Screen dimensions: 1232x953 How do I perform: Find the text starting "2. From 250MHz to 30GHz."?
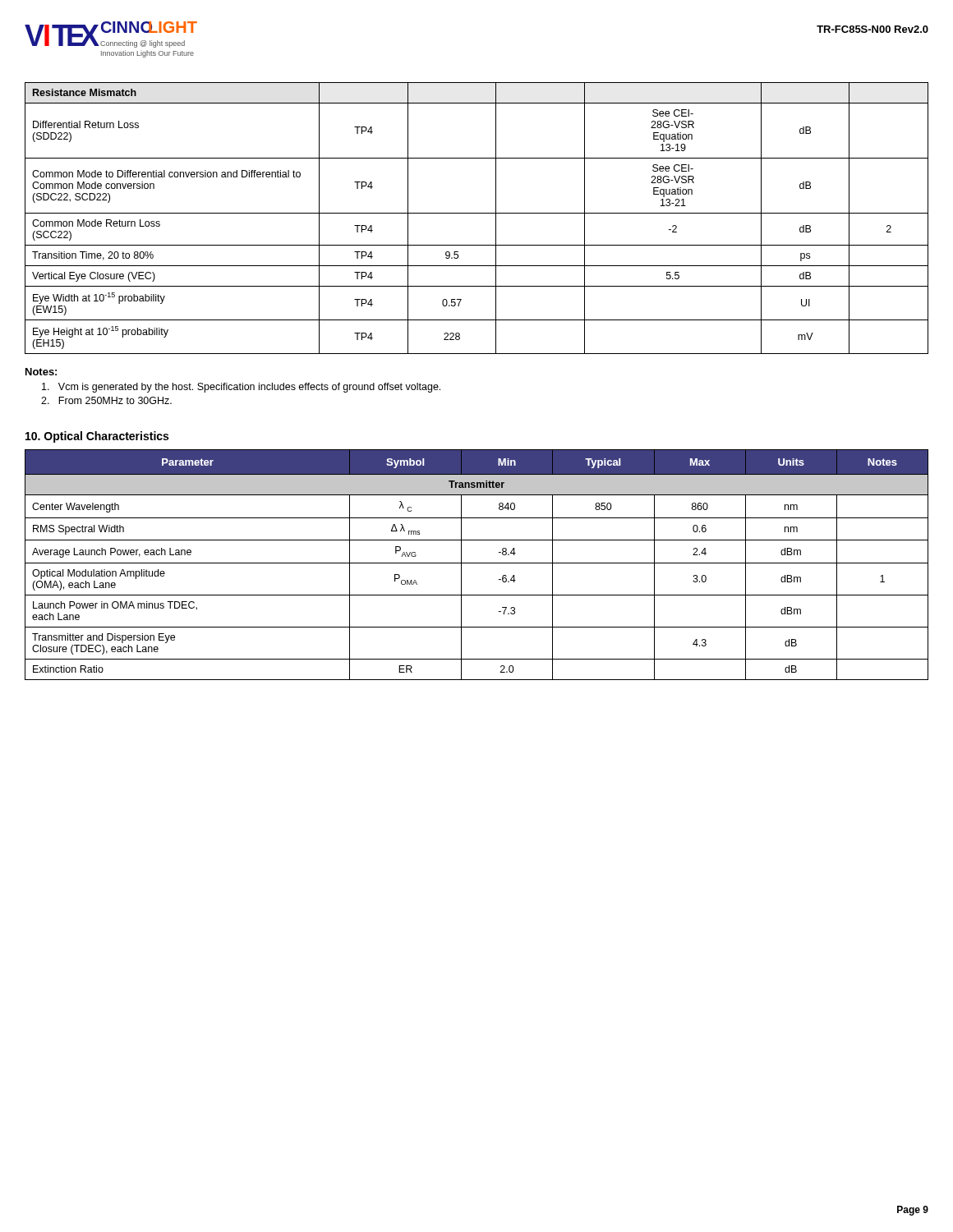pos(107,401)
